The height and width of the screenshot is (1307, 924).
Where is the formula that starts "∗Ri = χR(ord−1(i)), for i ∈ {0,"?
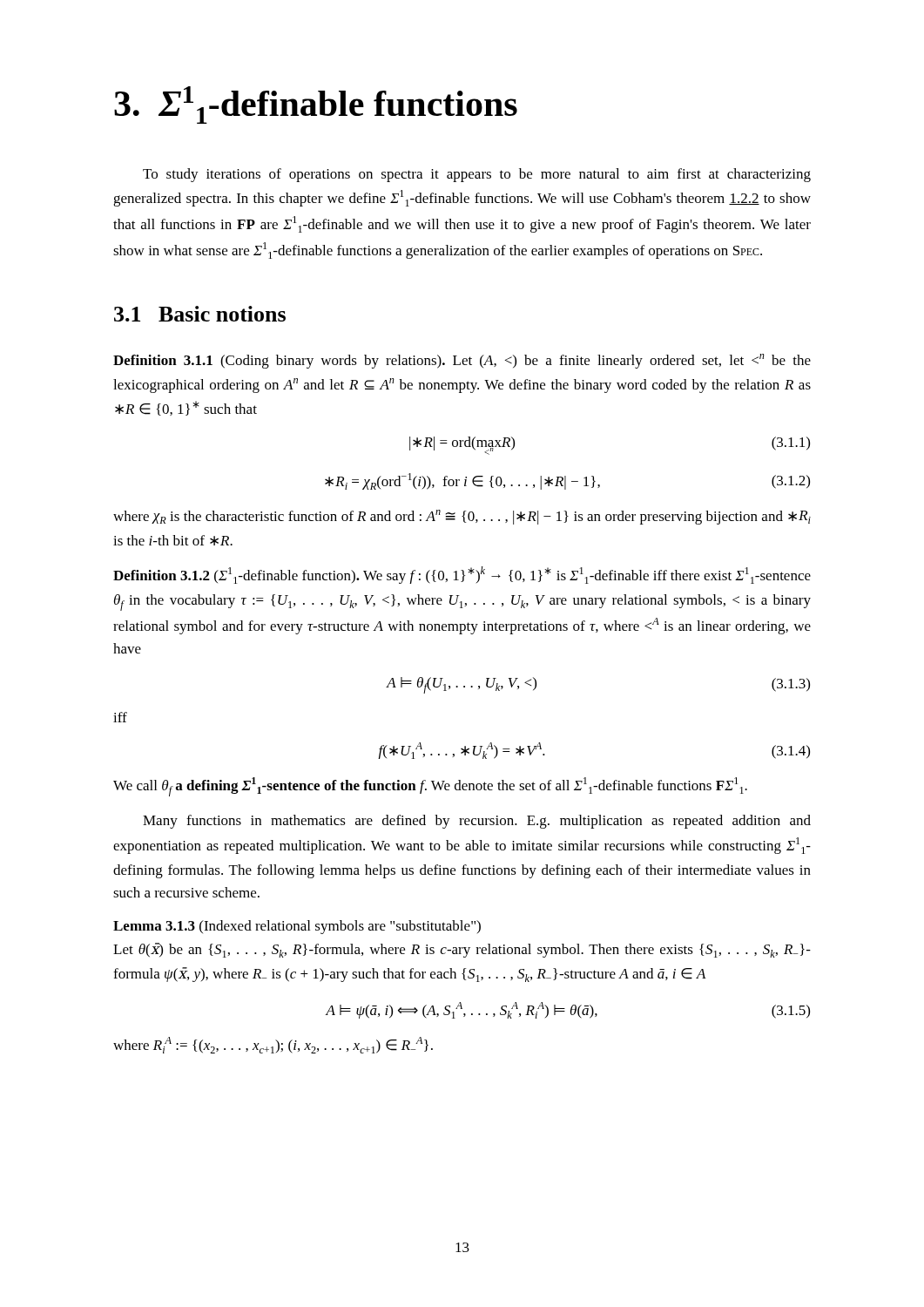click(x=567, y=481)
